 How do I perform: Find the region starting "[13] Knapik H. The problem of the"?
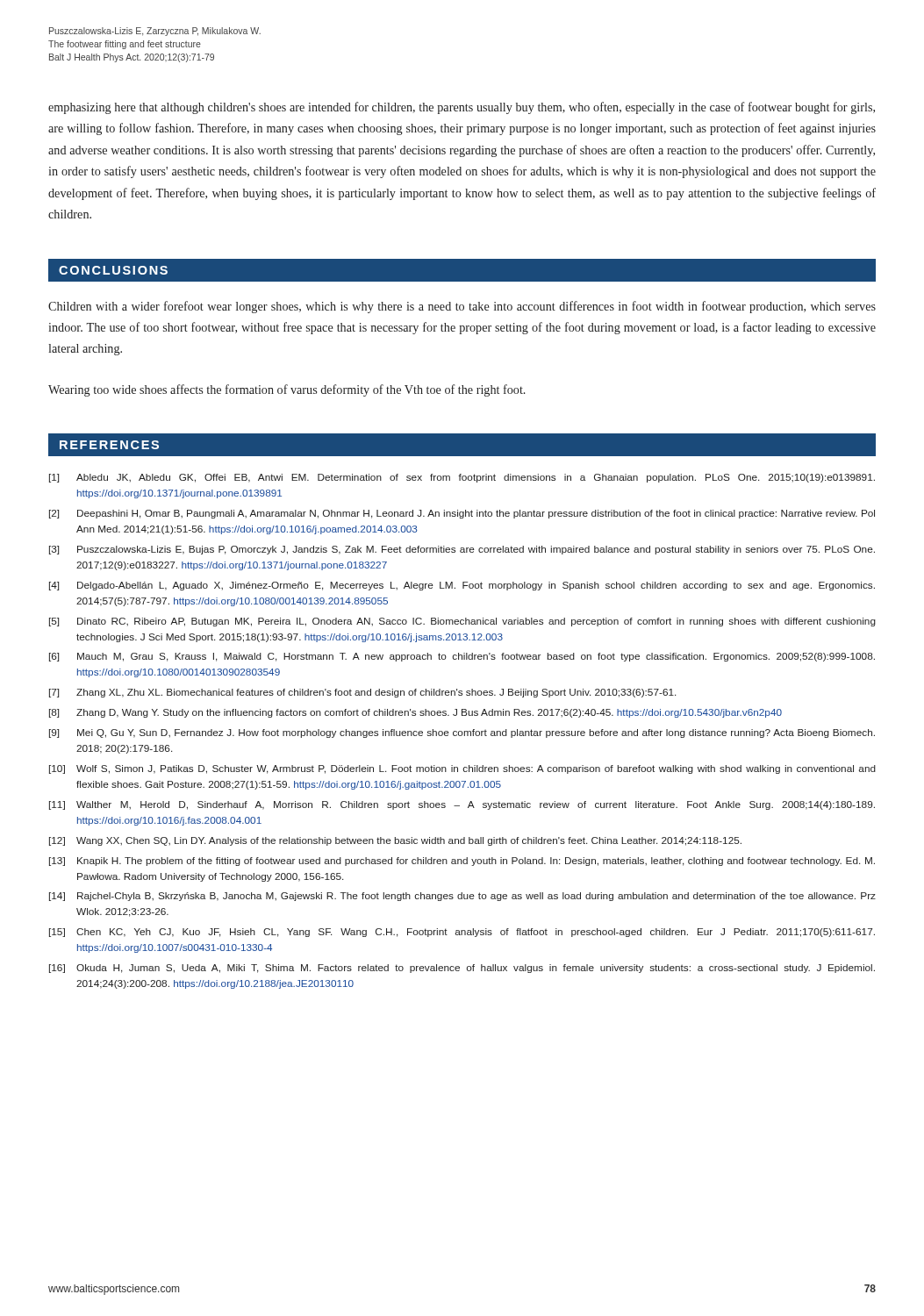point(462,869)
